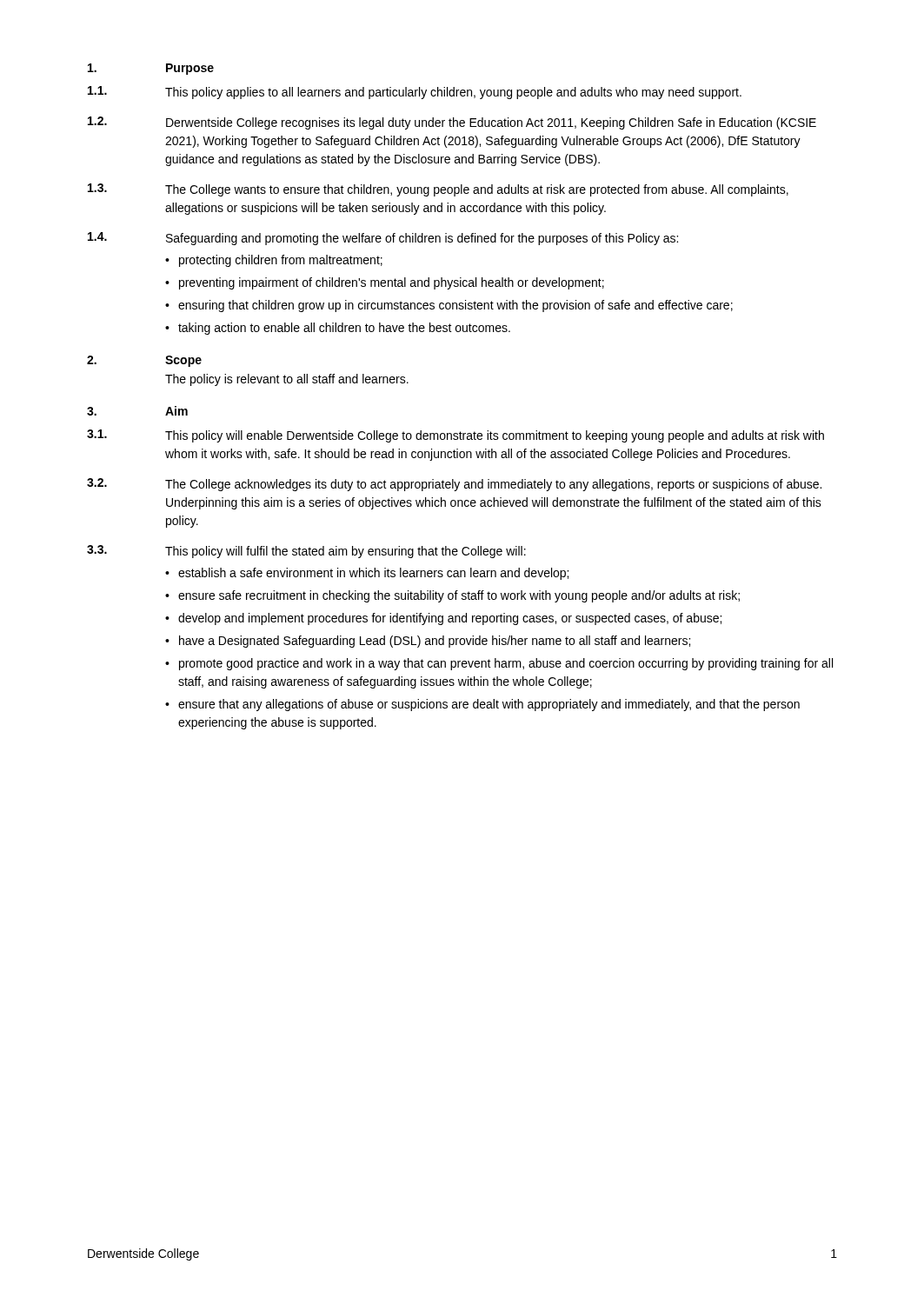
Task: Select the text starting "ensure safe recruitment in"
Action: (x=459, y=596)
